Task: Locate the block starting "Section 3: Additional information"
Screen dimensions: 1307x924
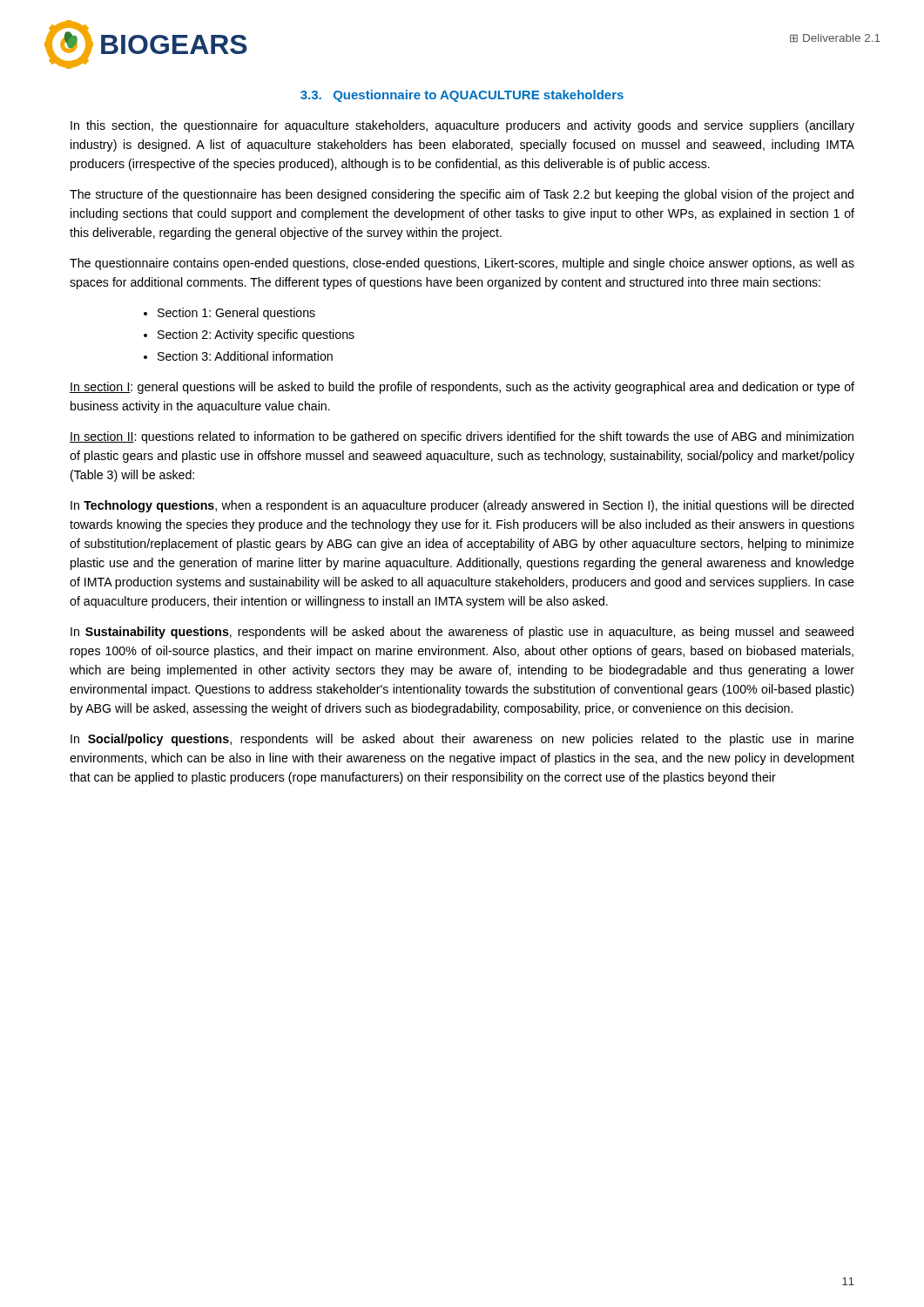Action: [245, 356]
